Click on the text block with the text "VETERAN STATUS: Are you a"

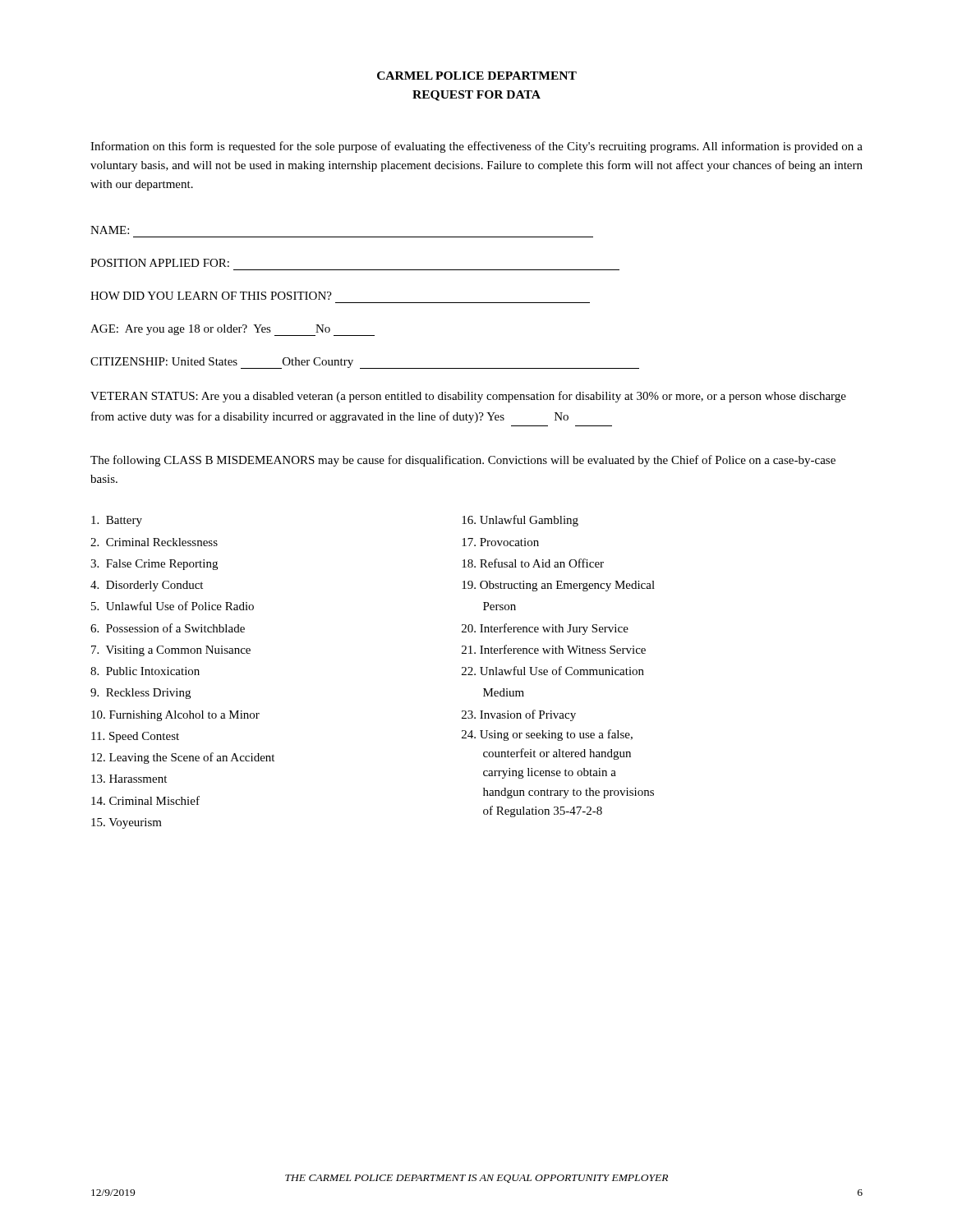click(468, 408)
